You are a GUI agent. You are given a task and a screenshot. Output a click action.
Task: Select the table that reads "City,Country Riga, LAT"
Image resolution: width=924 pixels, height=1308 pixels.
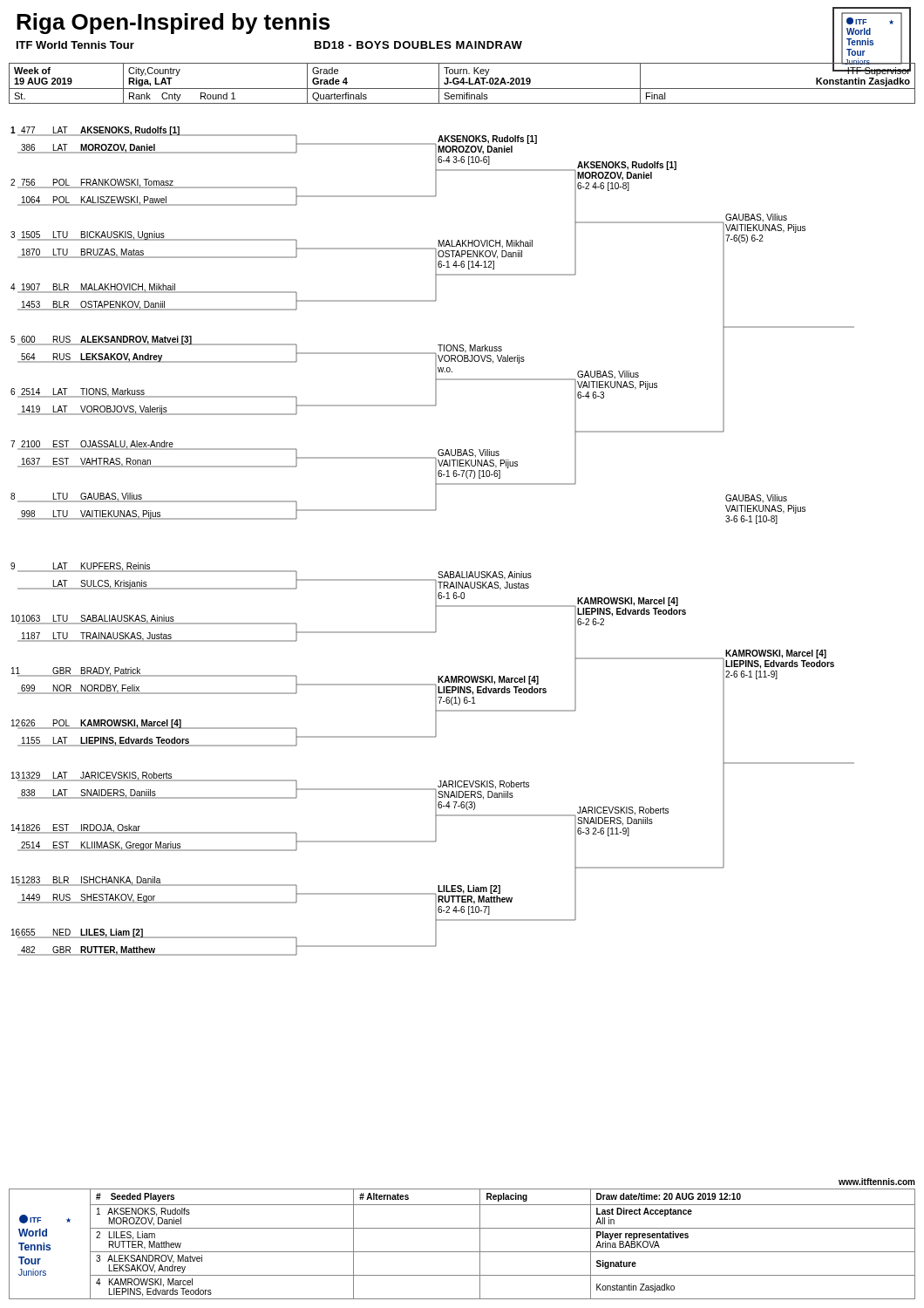tap(462, 83)
